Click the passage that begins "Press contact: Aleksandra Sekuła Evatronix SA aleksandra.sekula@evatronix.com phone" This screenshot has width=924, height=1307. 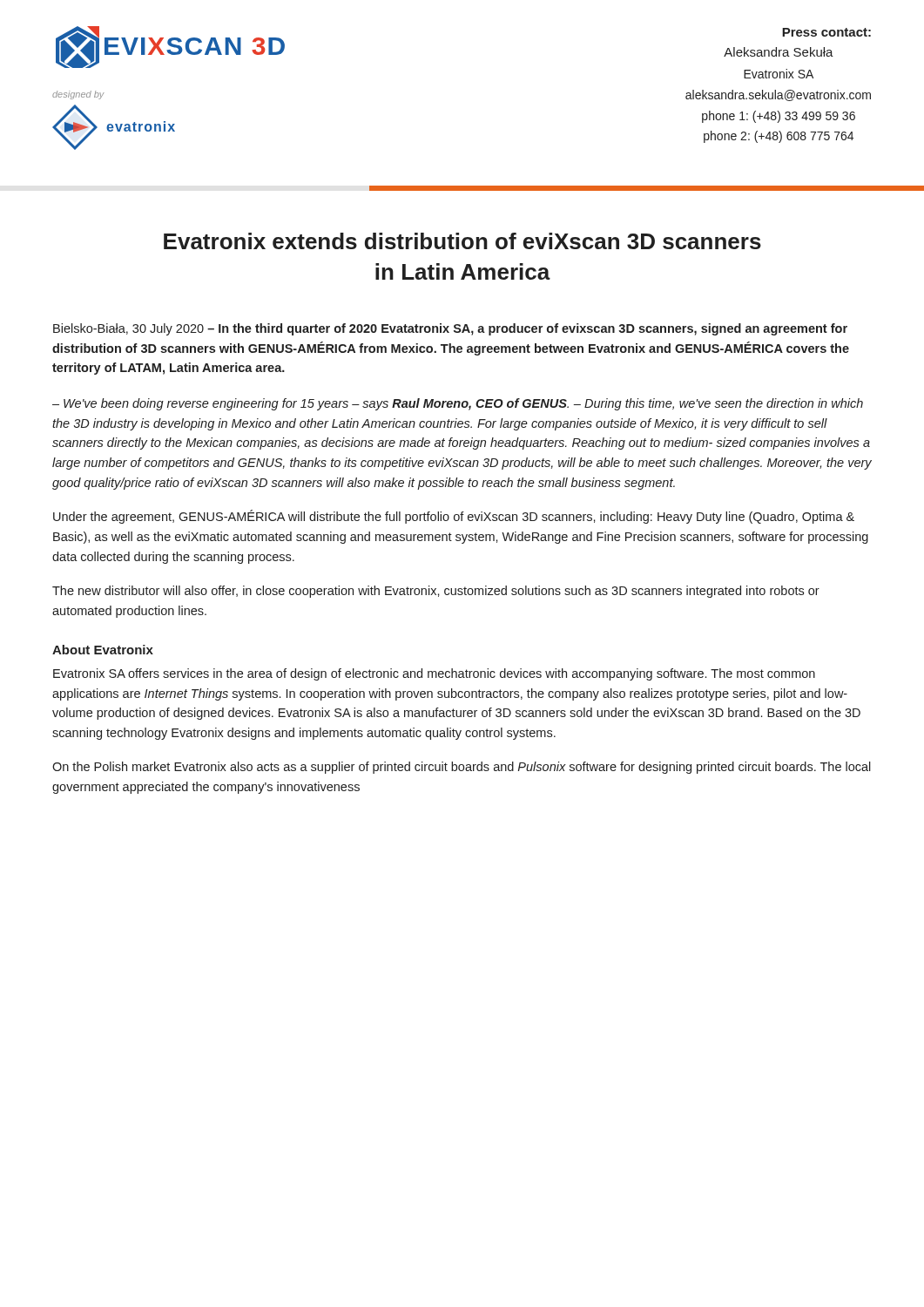click(x=778, y=86)
